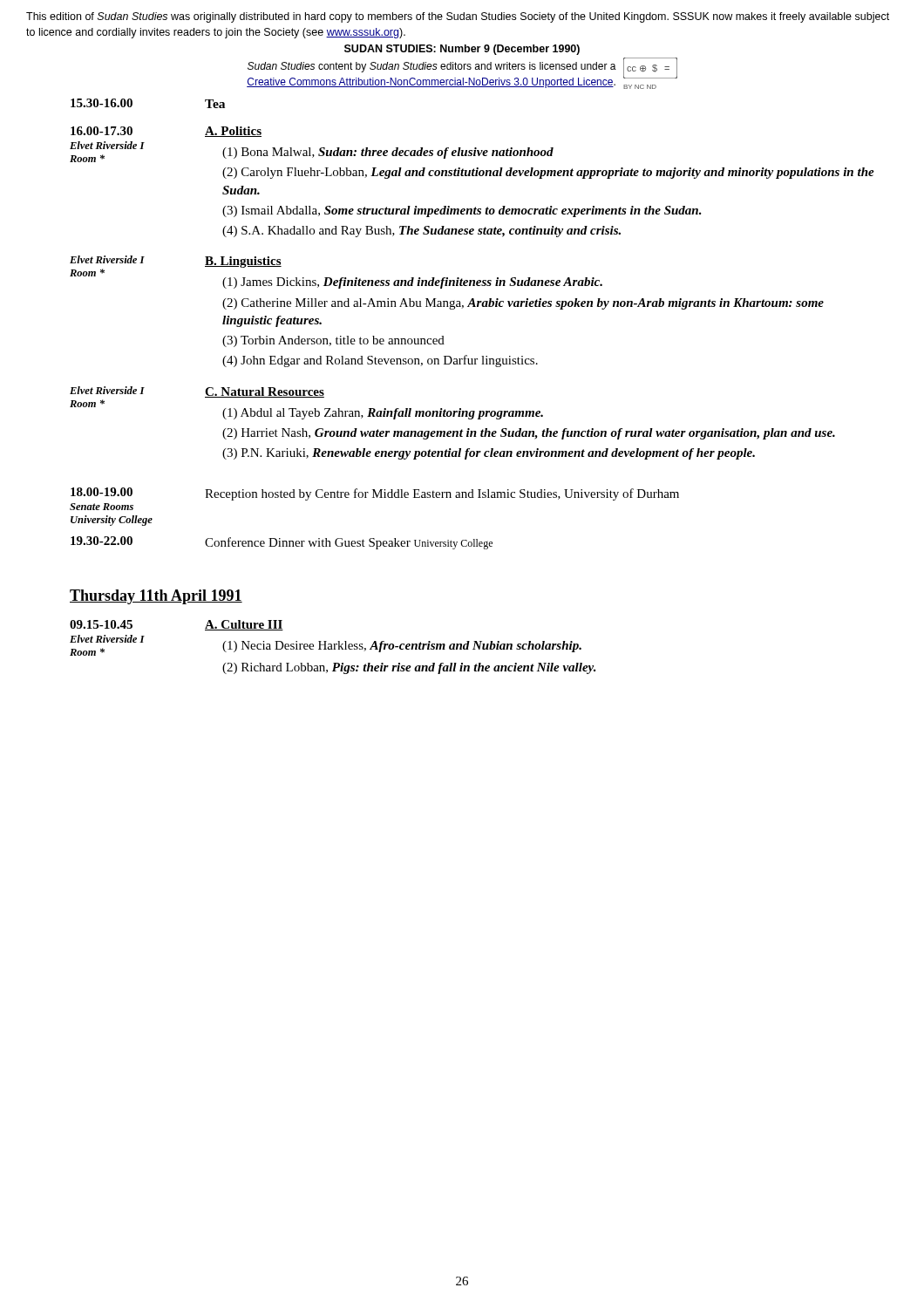This screenshot has height=1308, width=924.
Task: Select the list item that says "(3) Torbin Anderson, title to be"
Action: click(x=333, y=340)
